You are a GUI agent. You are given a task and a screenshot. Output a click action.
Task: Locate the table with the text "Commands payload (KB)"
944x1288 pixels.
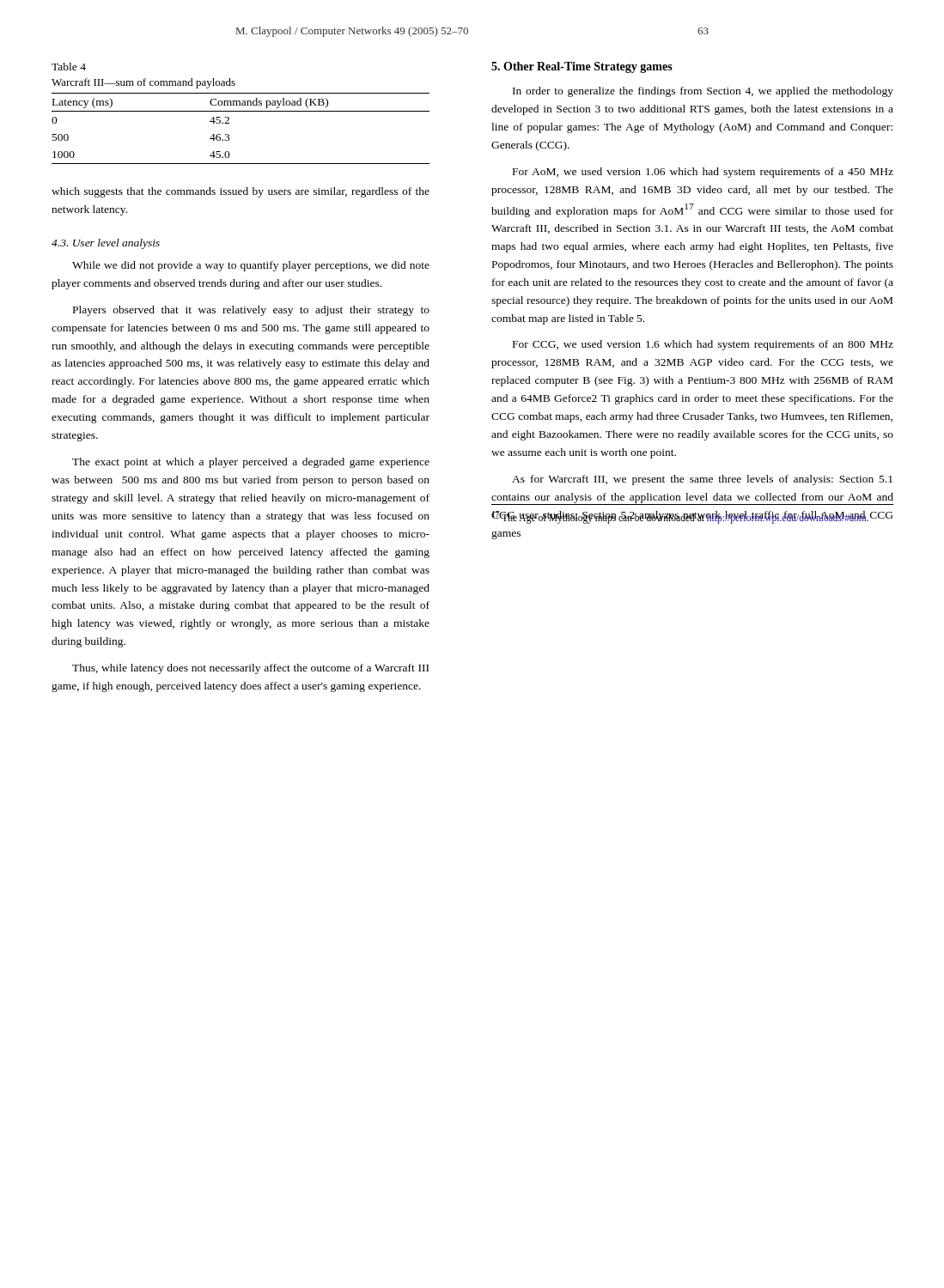point(241,128)
